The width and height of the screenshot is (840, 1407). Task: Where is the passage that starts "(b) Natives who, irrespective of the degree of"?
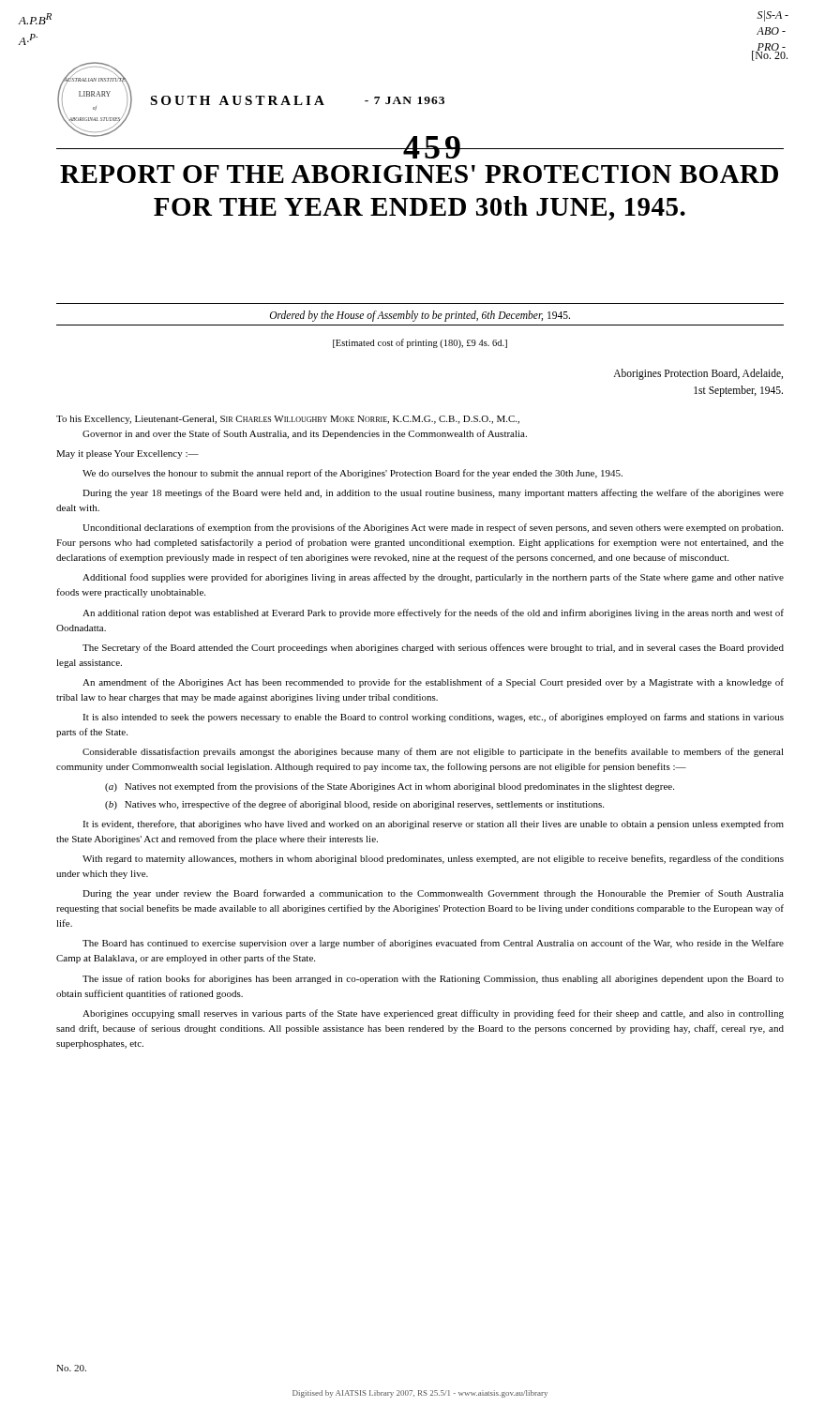[x=355, y=804]
